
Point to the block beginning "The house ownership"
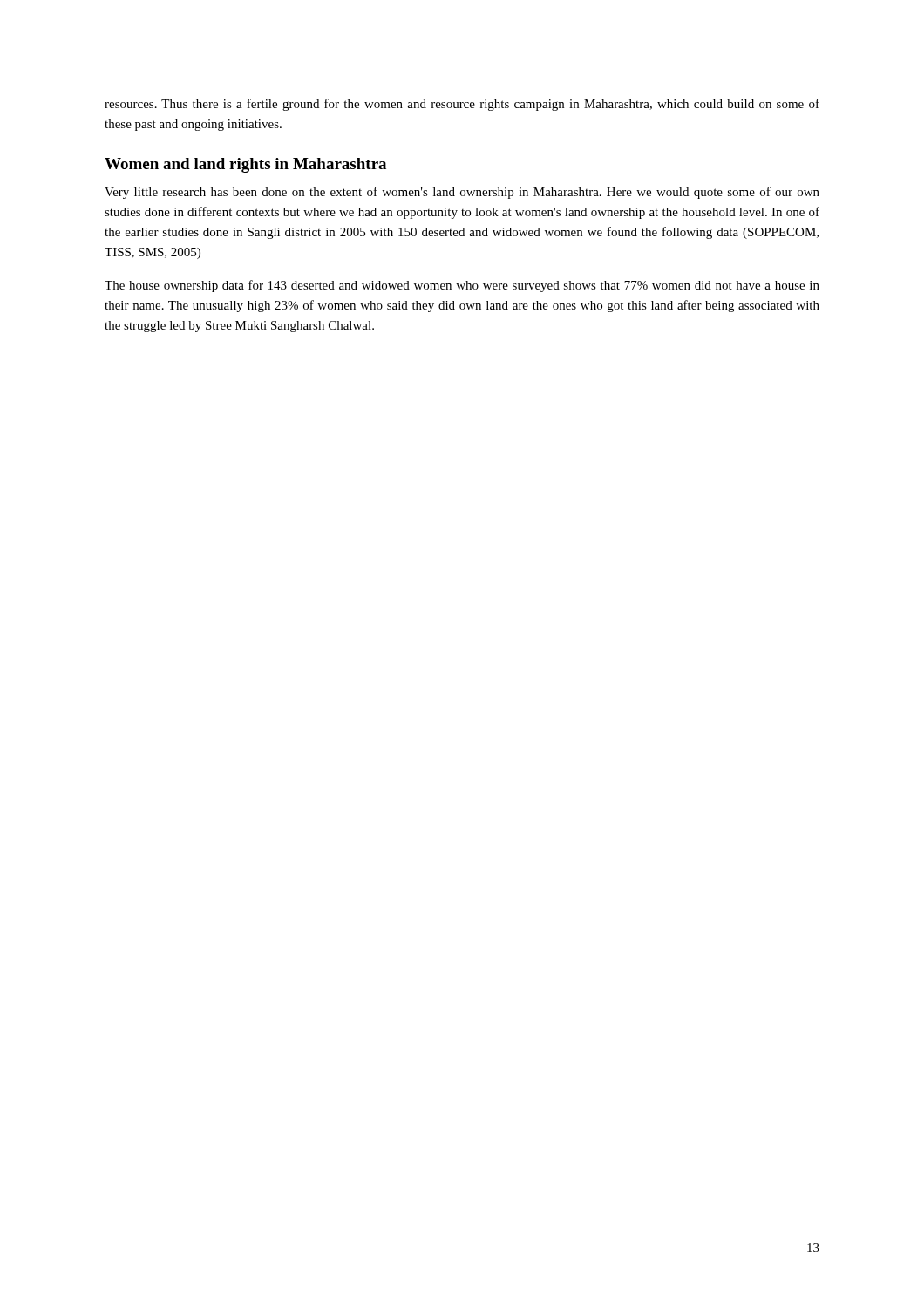pyautogui.click(x=462, y=305)
